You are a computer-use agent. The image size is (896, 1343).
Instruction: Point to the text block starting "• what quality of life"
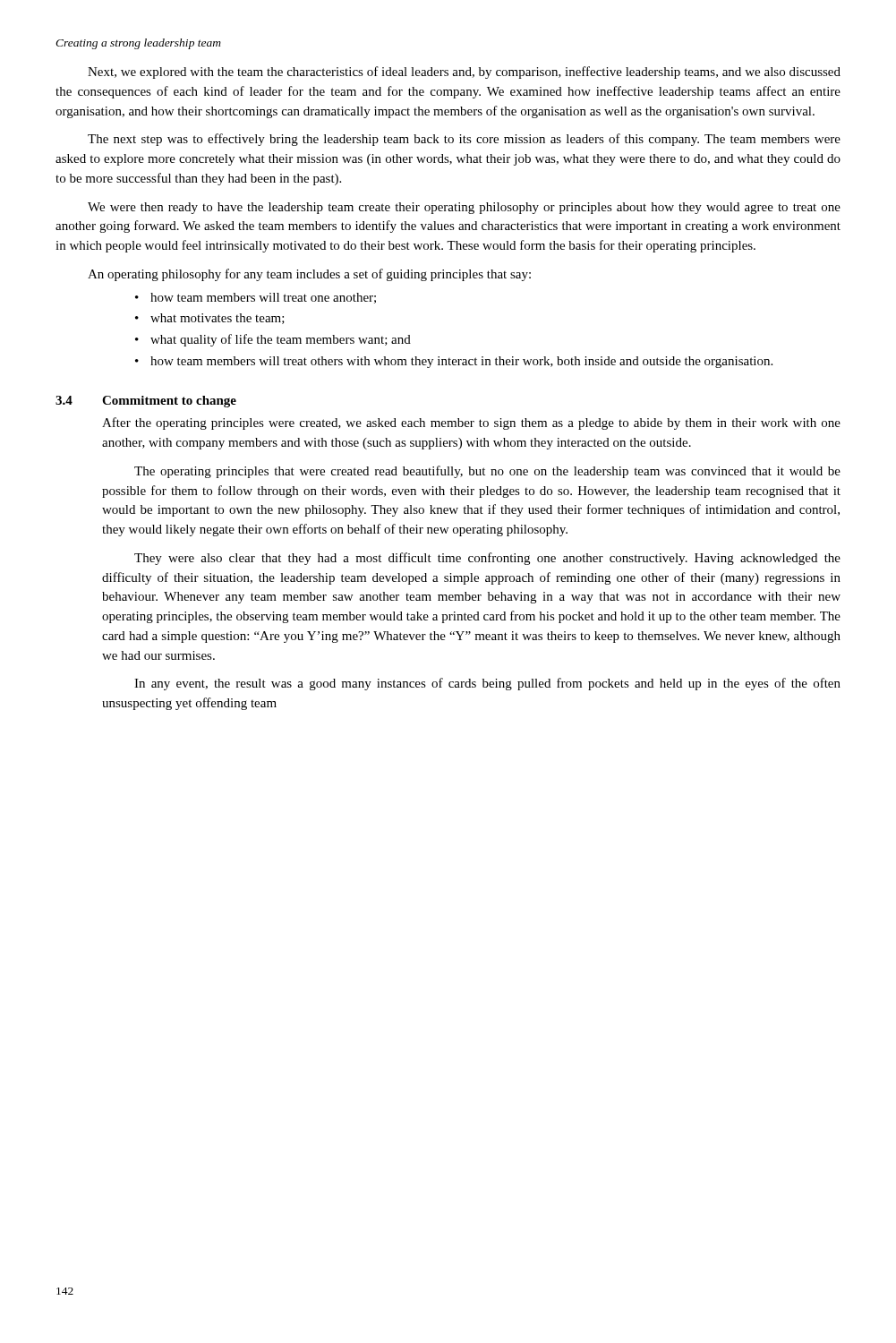[273, 340]
